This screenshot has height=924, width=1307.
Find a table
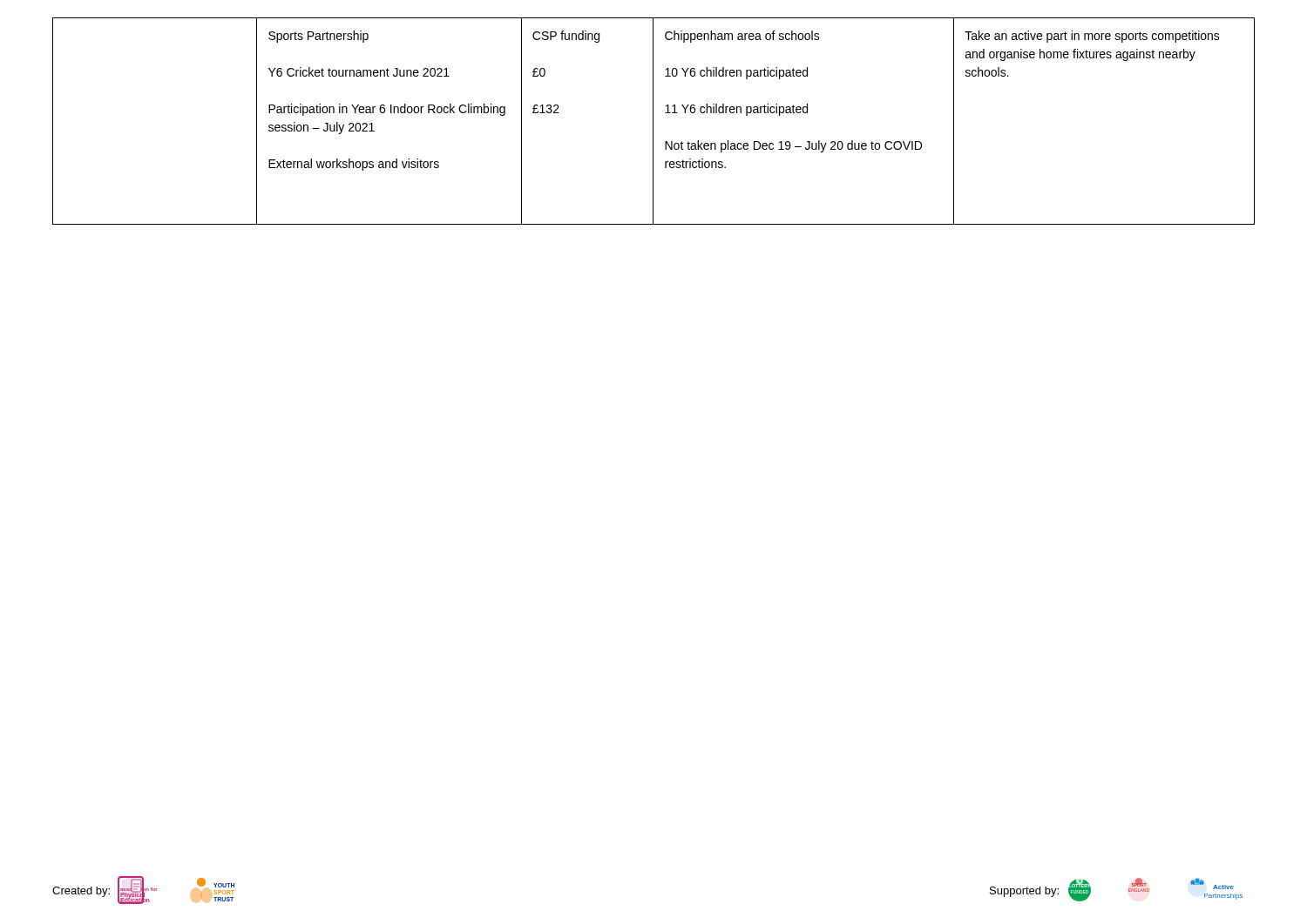(654, 121)
